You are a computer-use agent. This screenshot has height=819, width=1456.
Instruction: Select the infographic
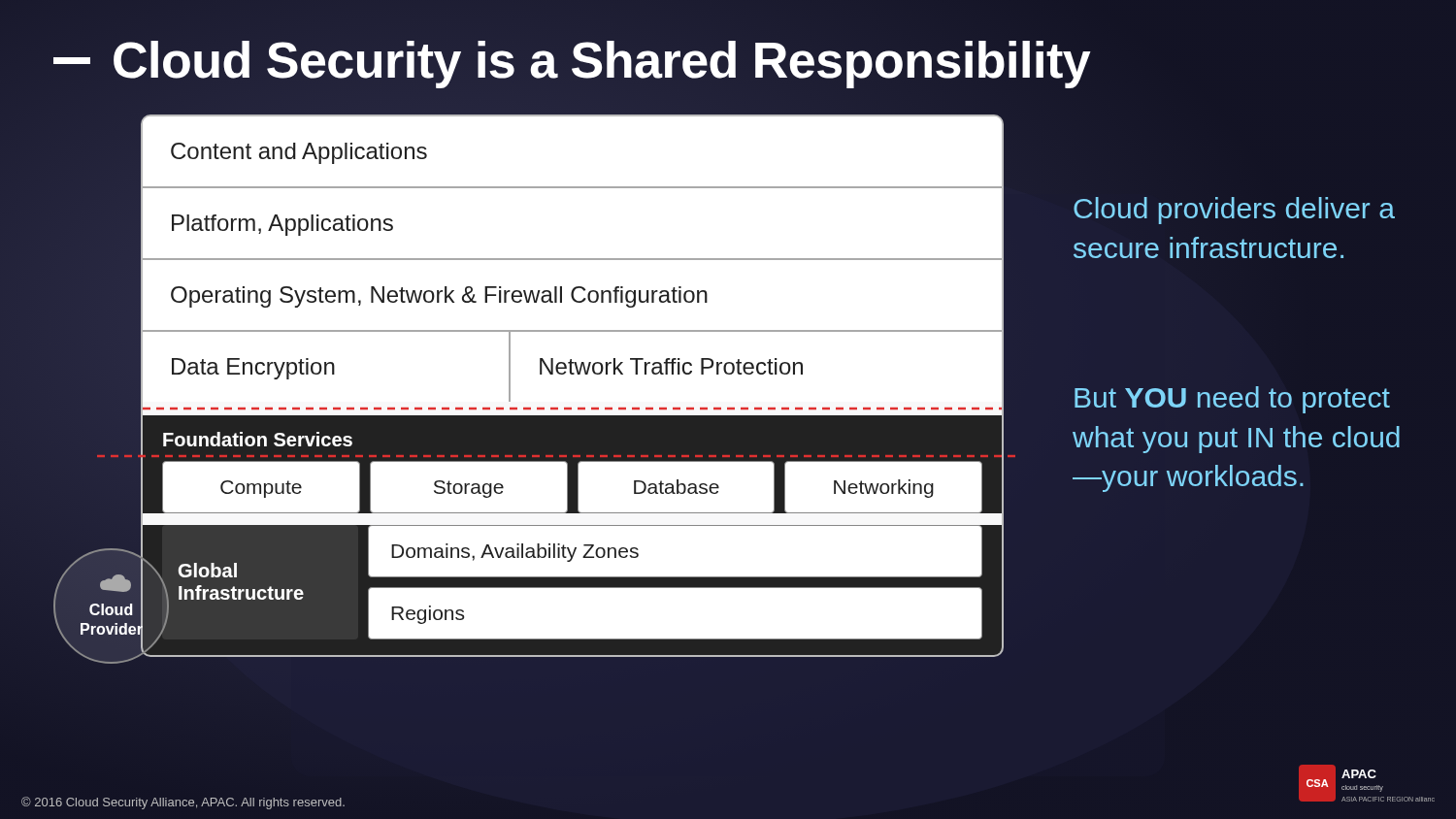click(x=572, y=386)
